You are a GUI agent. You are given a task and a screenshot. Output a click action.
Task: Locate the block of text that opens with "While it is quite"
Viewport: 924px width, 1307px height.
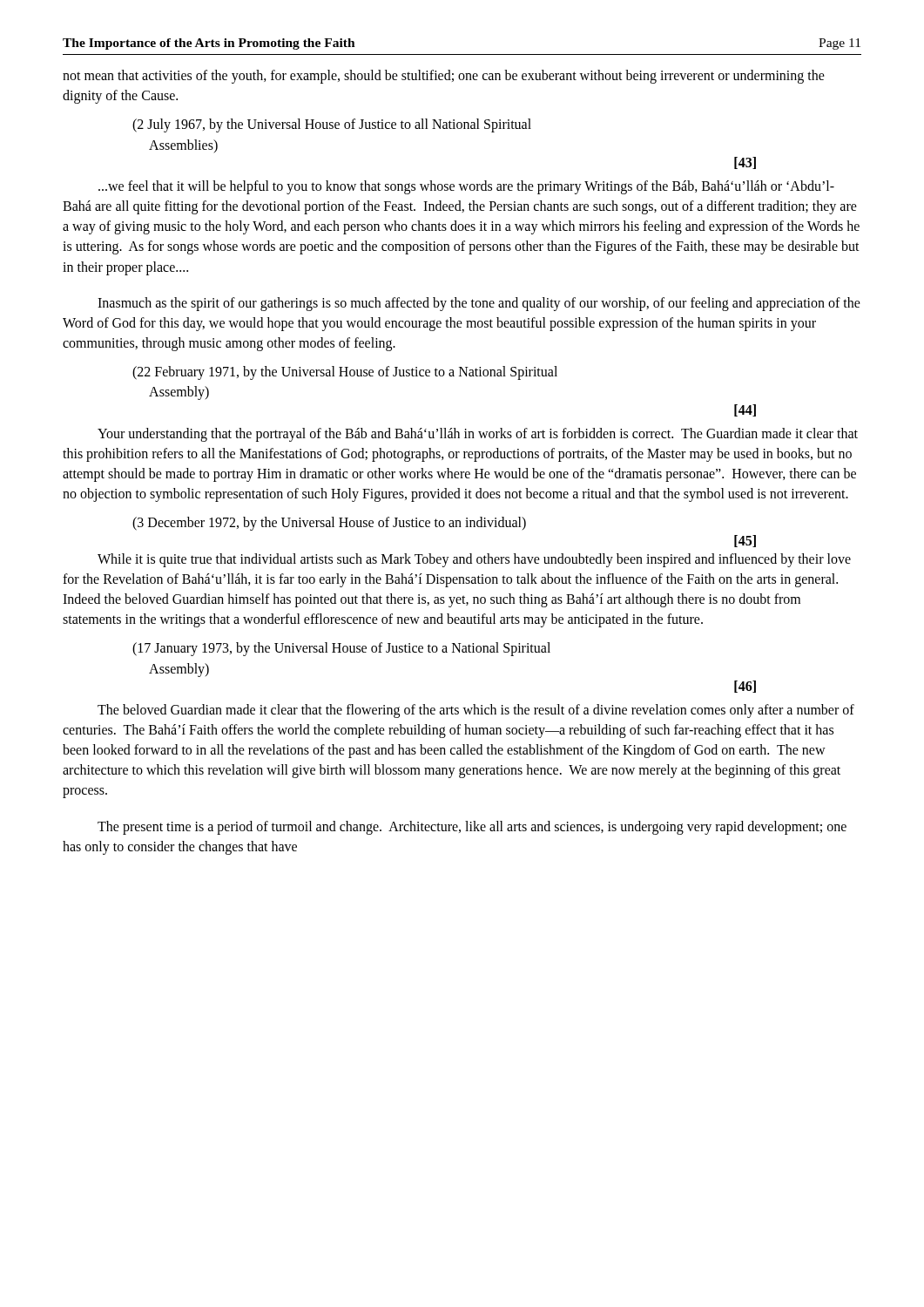pos(462,589)
